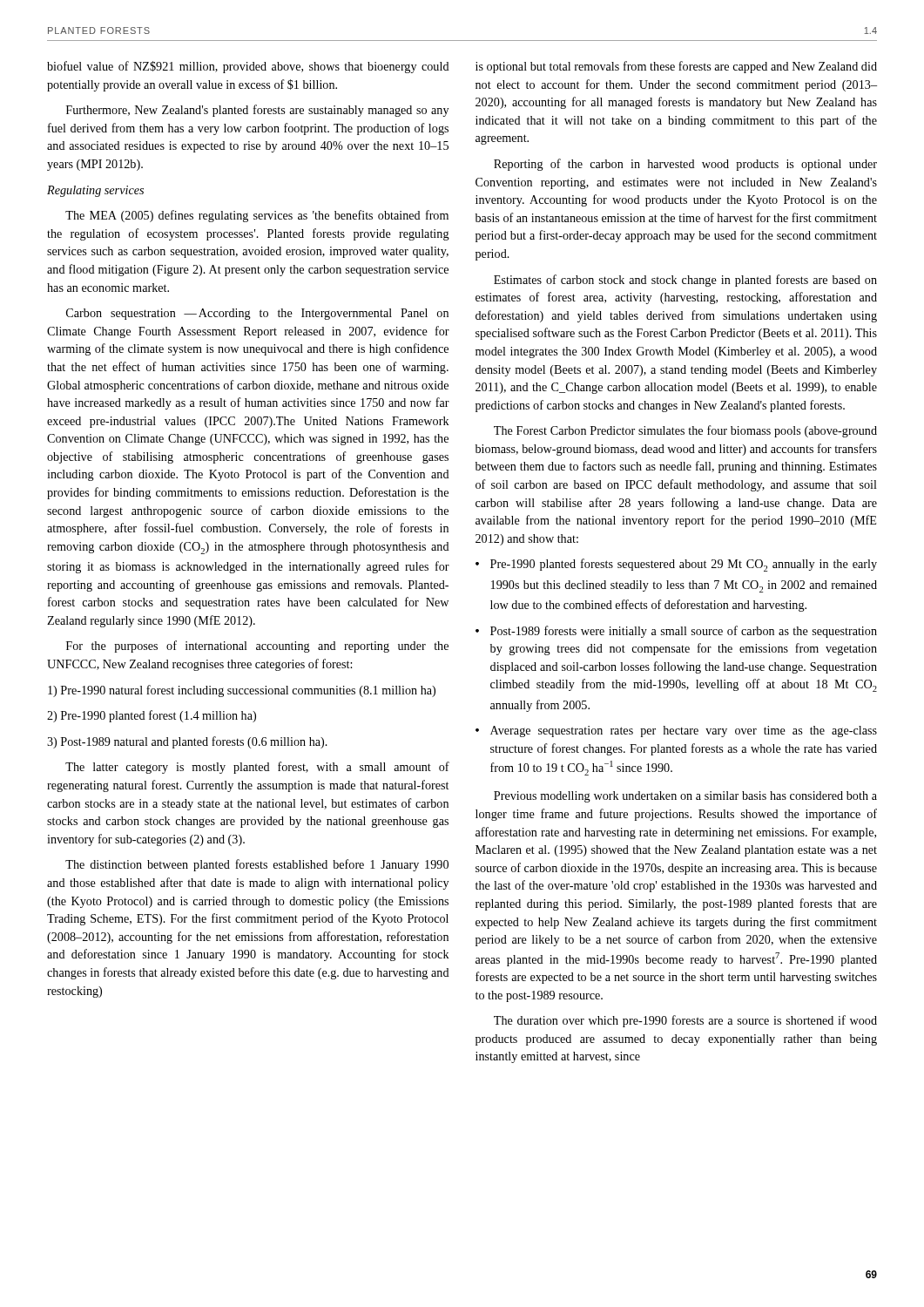Image resolution: width=924 pixels, height=1307 pixels.
Task: Find the block starting "biofuel value of"
Action: coord(248,75)
